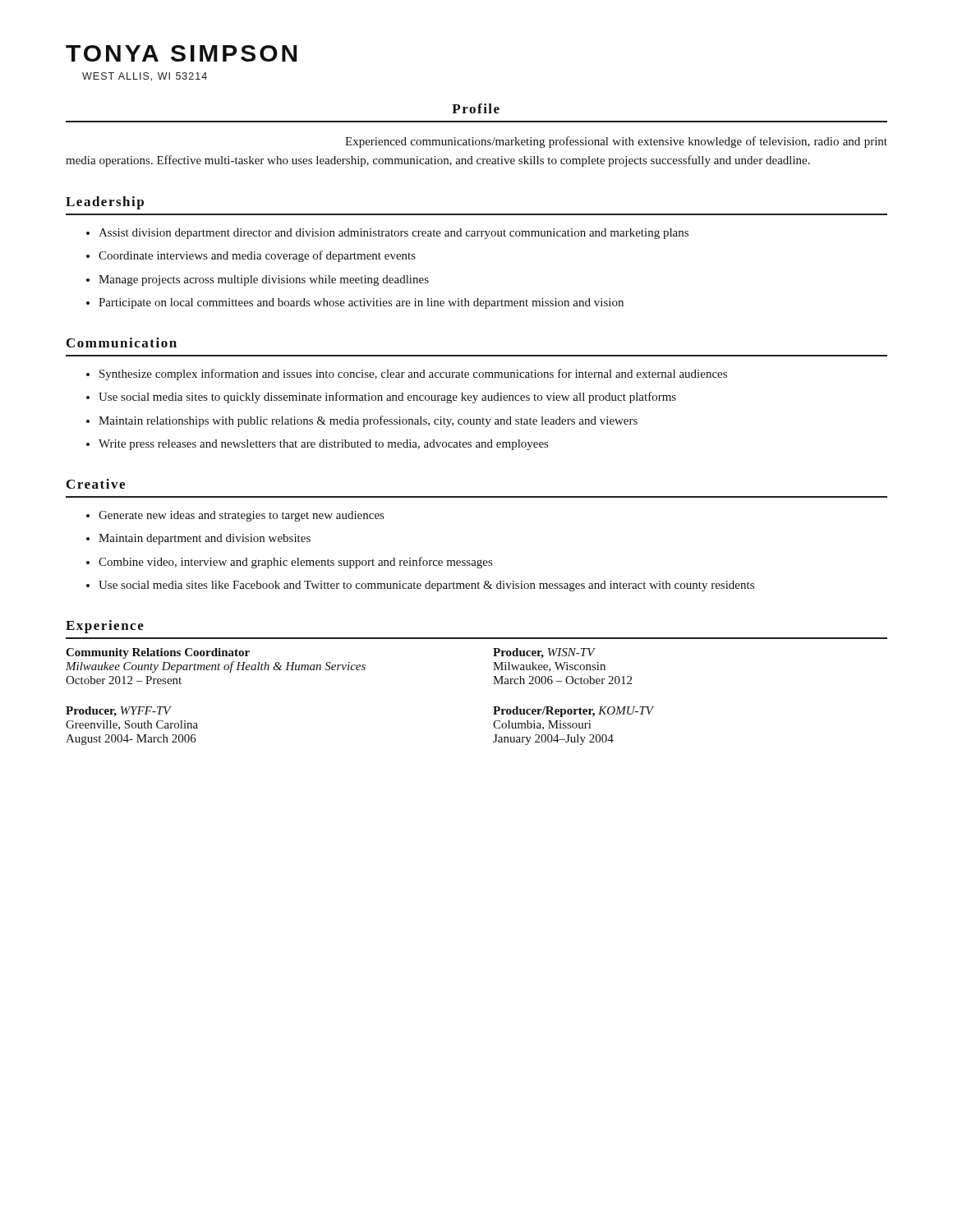This screenshot has width=953, height=1232.
Task: Point to the text block starting "Community Relations Coordinator Milwaukee County Department"
Action: click(x=263, y=666)
